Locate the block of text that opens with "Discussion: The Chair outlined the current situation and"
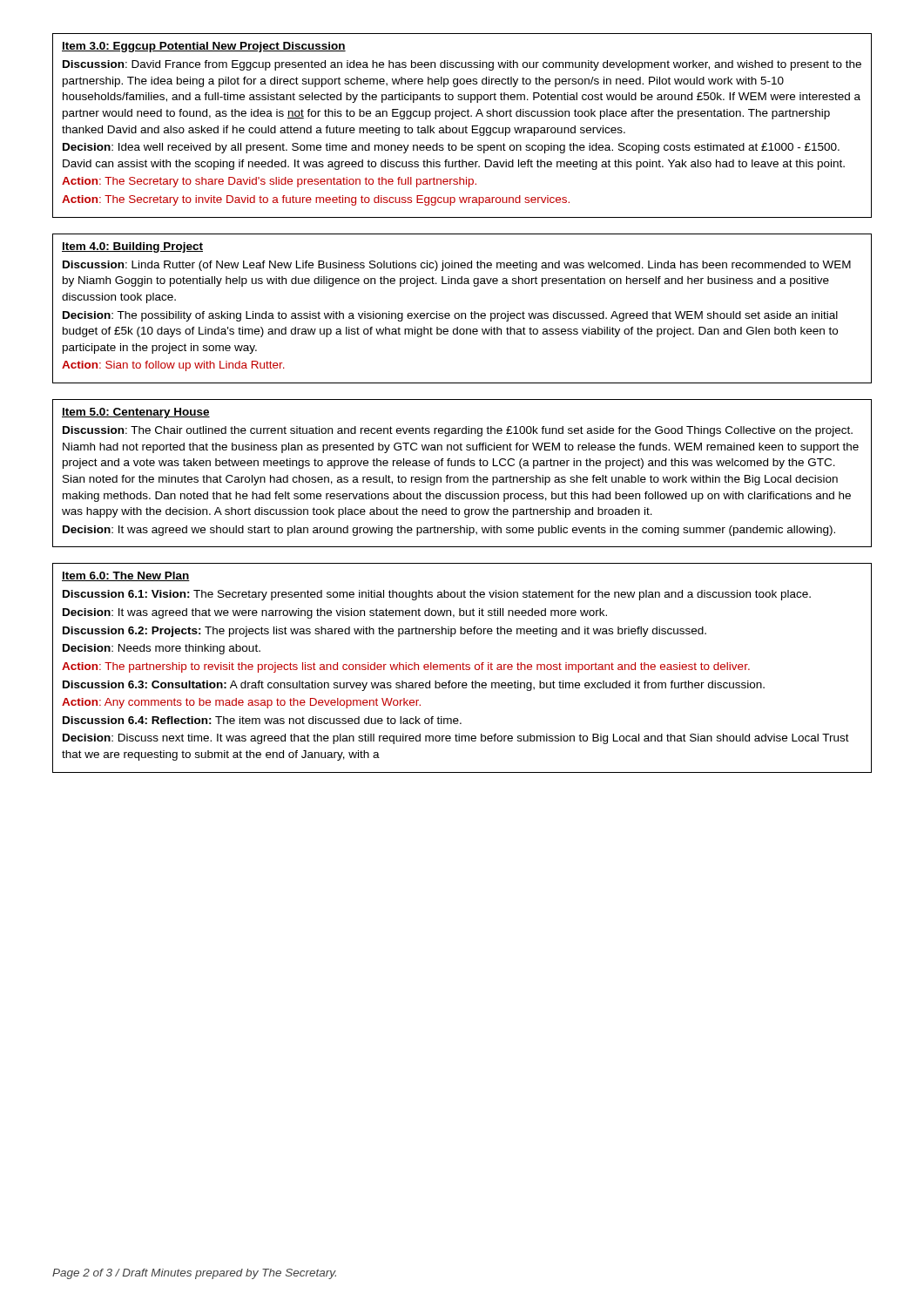 (x=462, y=480)
